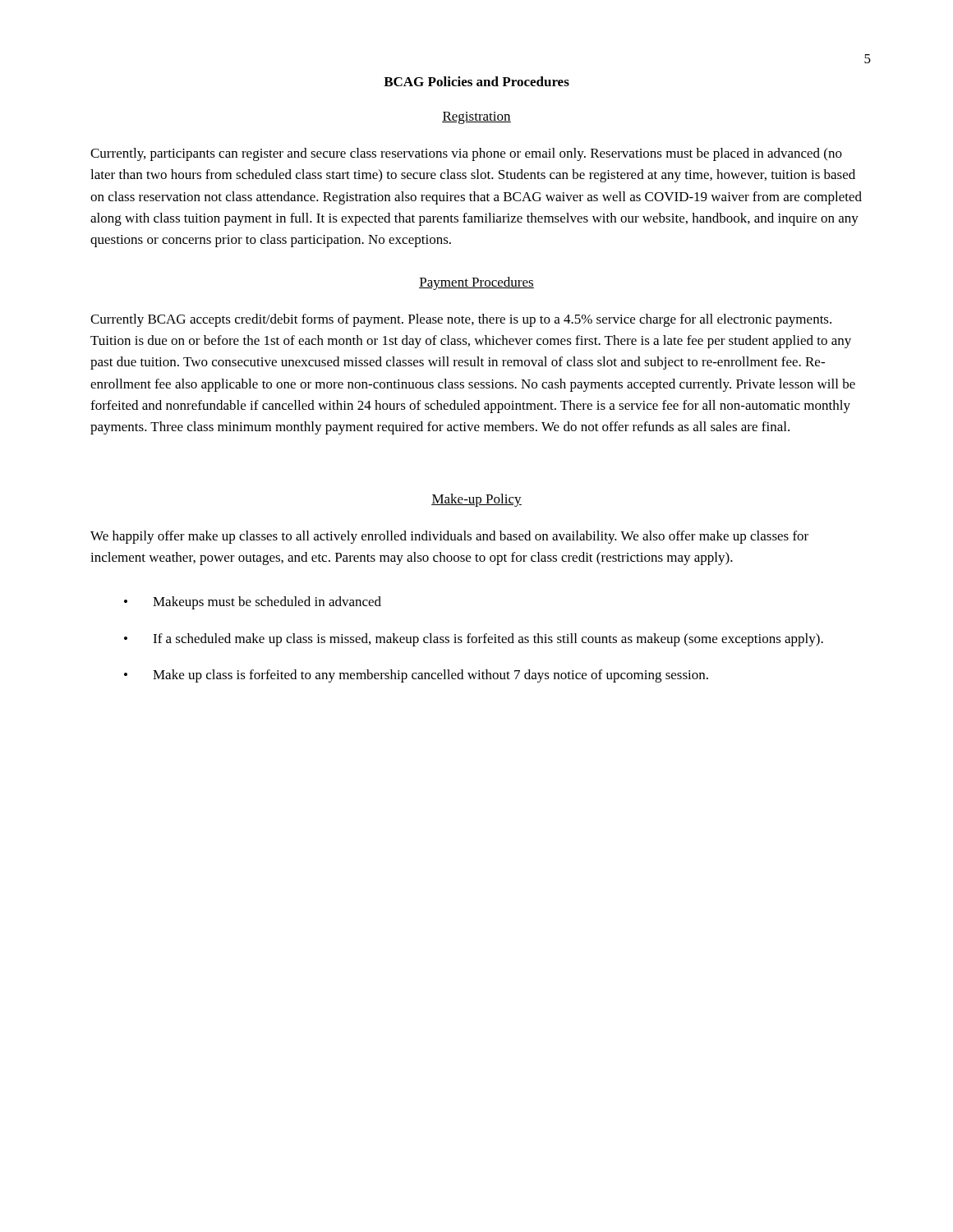Locate the list item that says "• Make up"

[x=493, y=675]
